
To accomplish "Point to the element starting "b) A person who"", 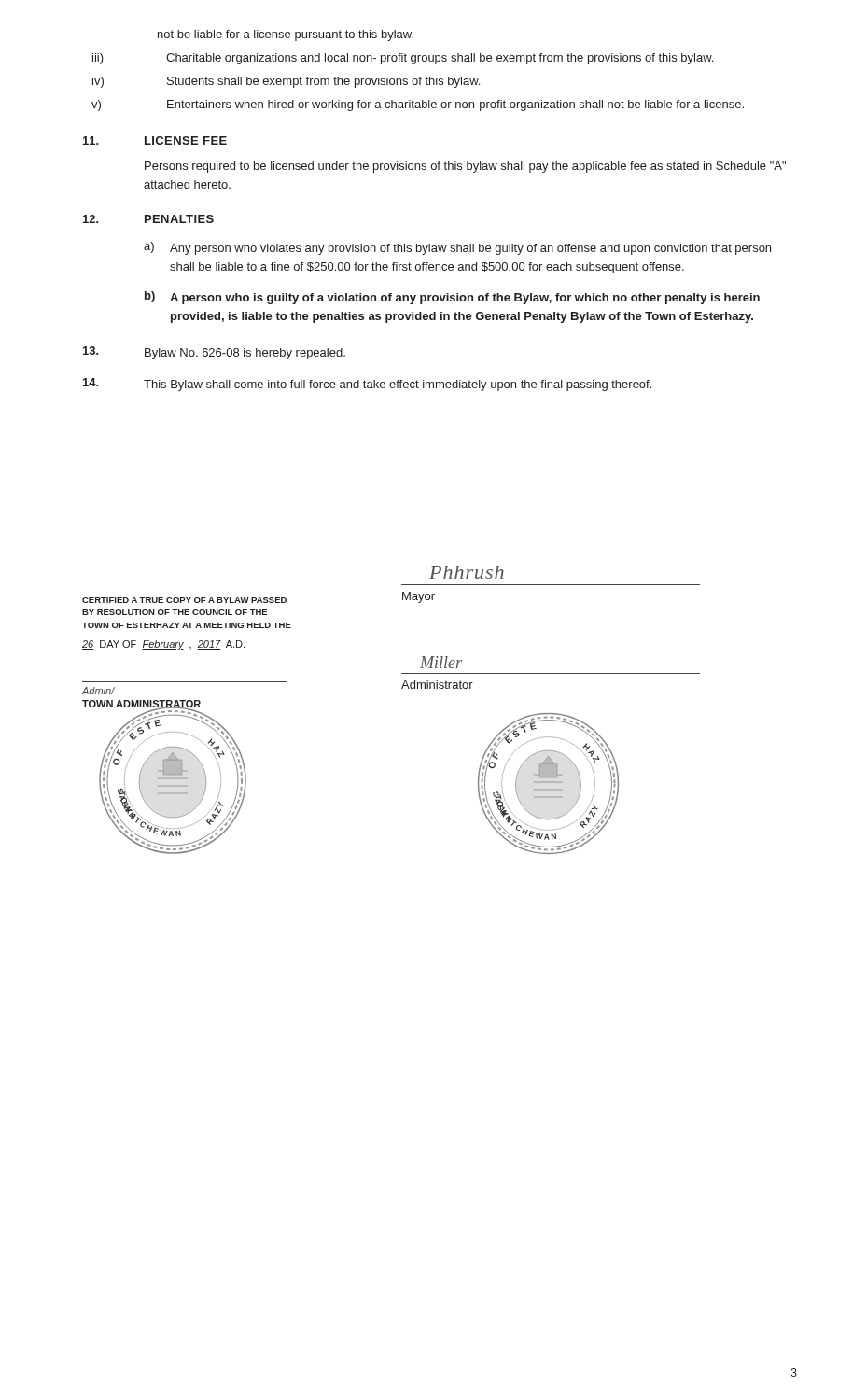I will 470,307.
